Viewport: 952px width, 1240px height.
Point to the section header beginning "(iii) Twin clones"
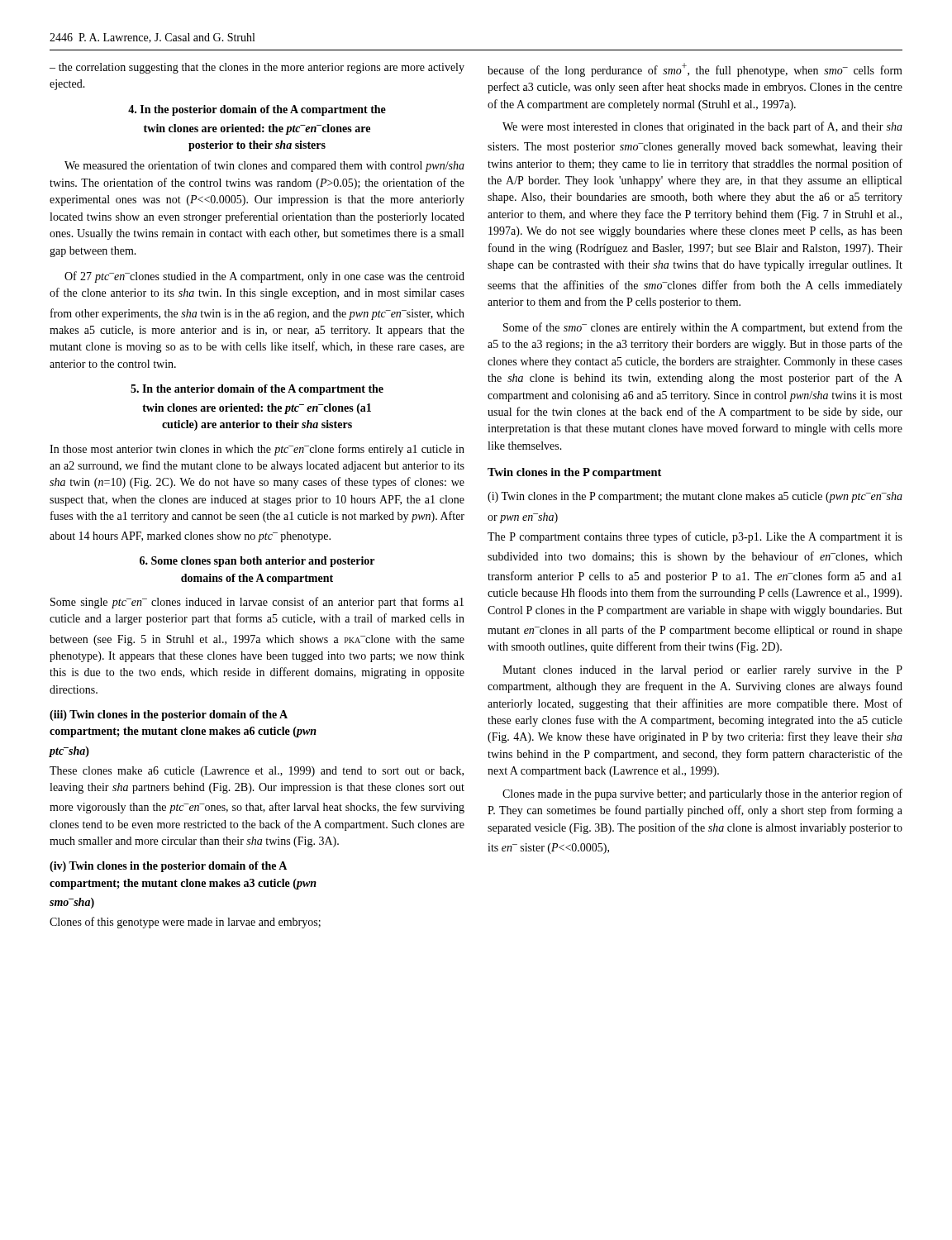tap(183, 733)
